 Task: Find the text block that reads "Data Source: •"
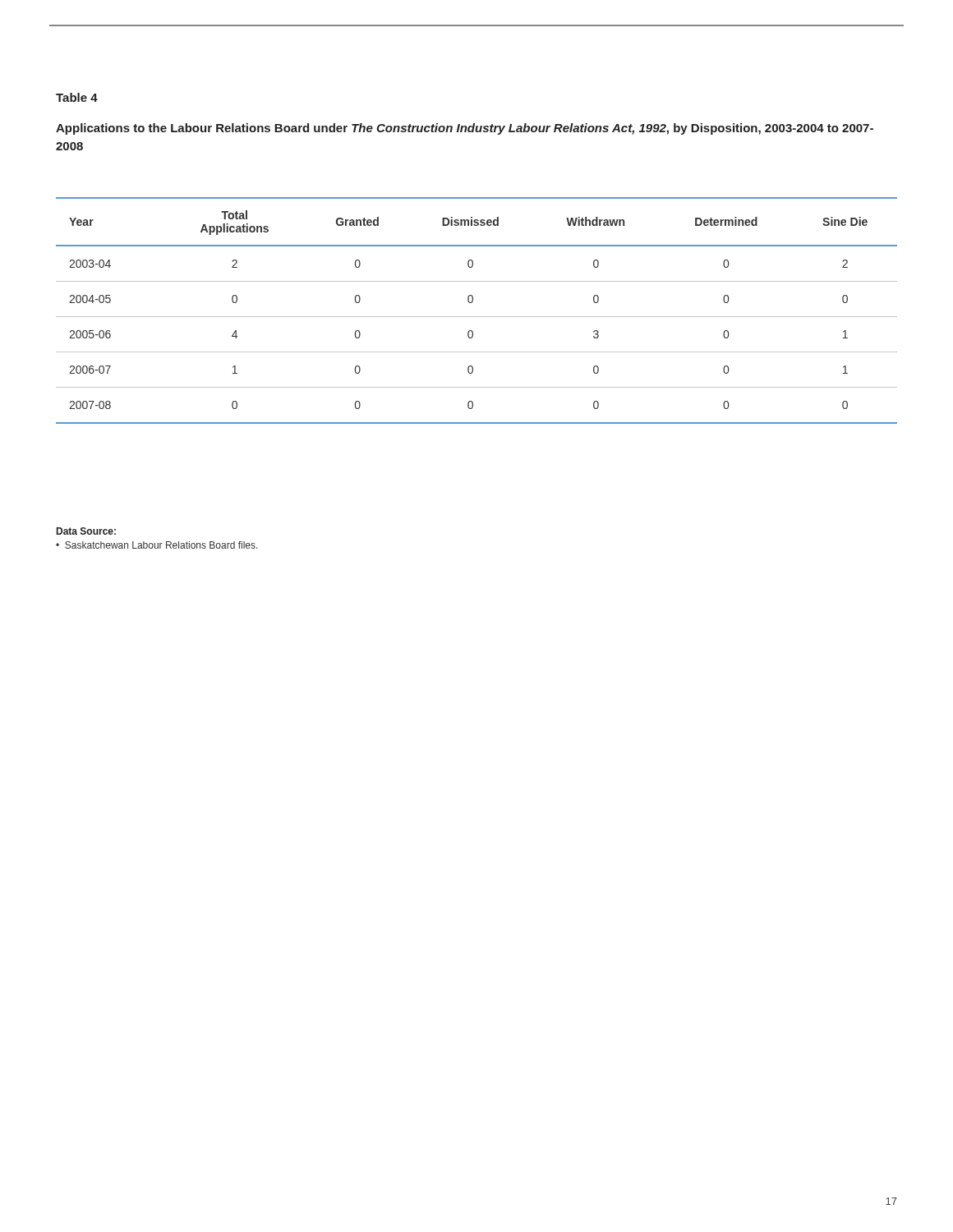(x=157, y=538)
